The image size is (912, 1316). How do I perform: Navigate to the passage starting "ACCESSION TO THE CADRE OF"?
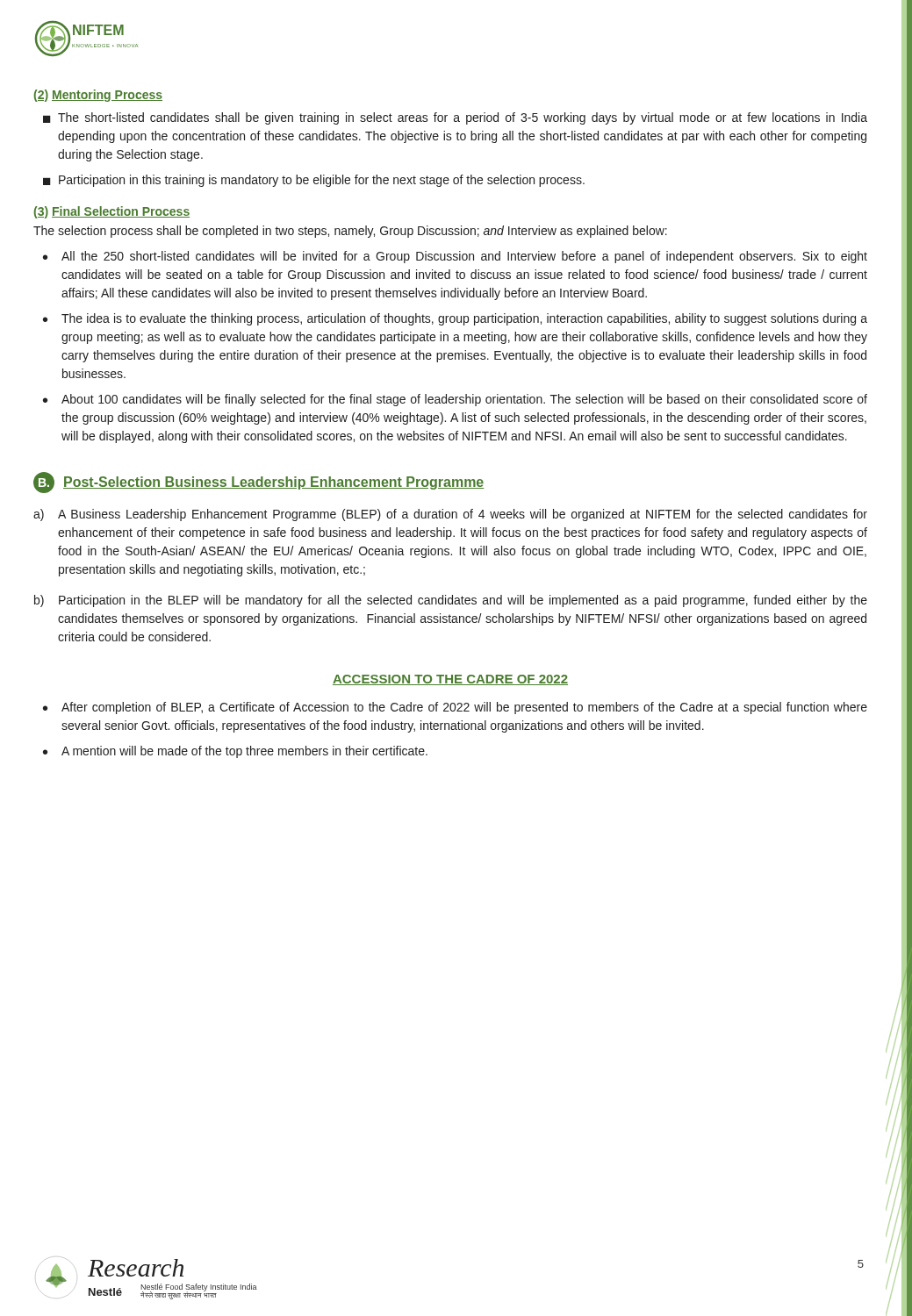click(x=450, y=678)
